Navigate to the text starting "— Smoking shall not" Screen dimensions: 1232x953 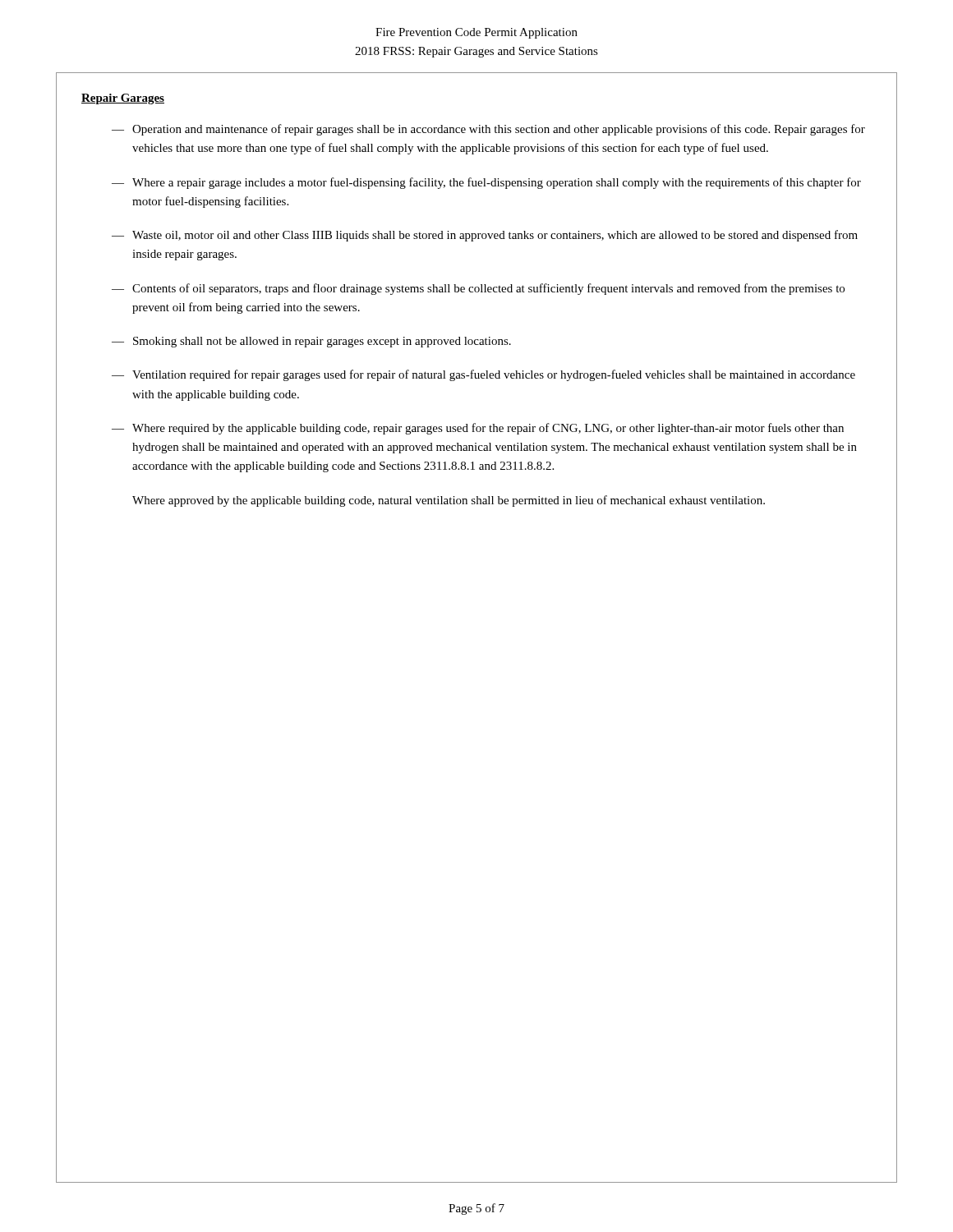476,341
